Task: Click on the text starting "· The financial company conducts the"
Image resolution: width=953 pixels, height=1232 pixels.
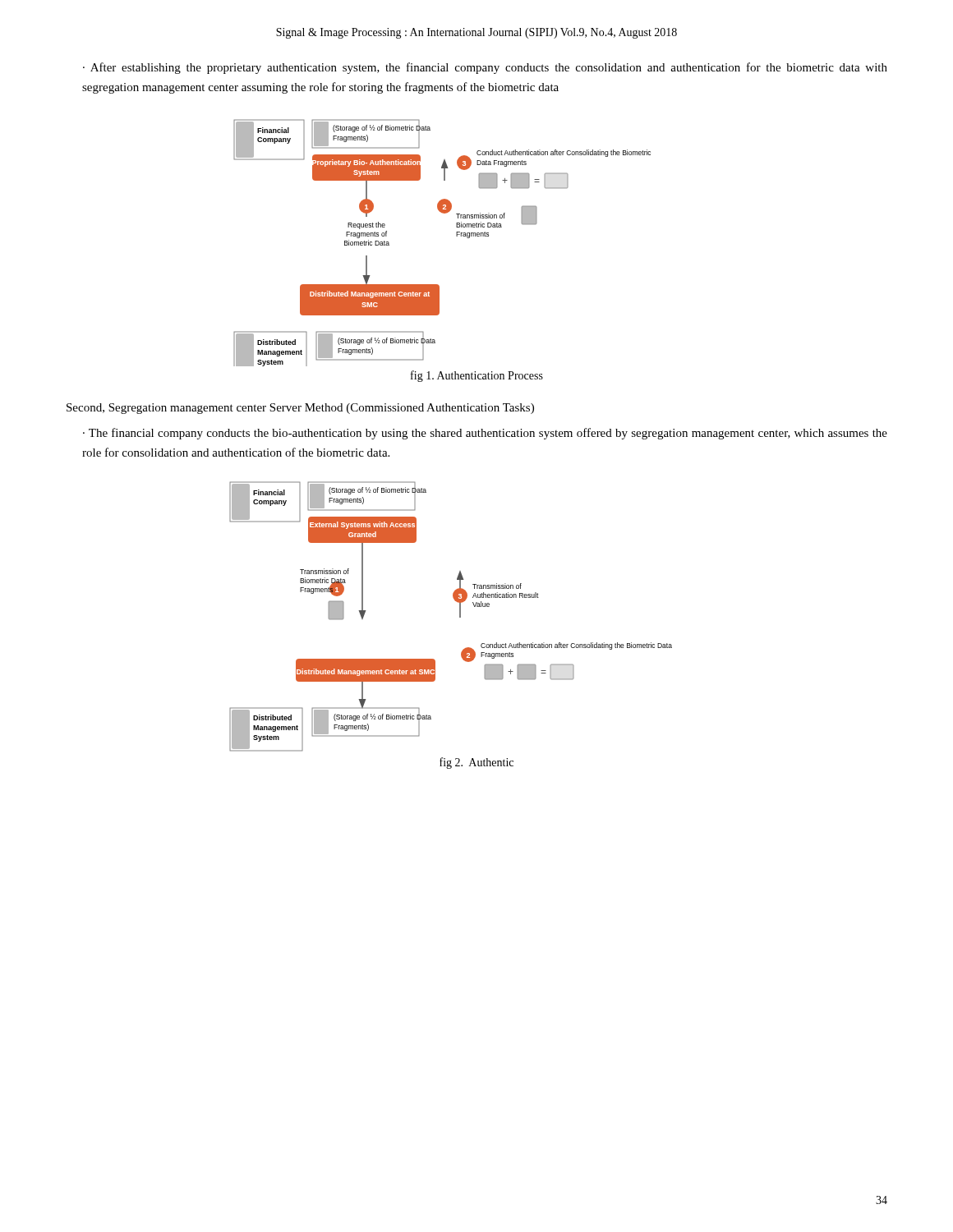Action: tap(485, 443)
